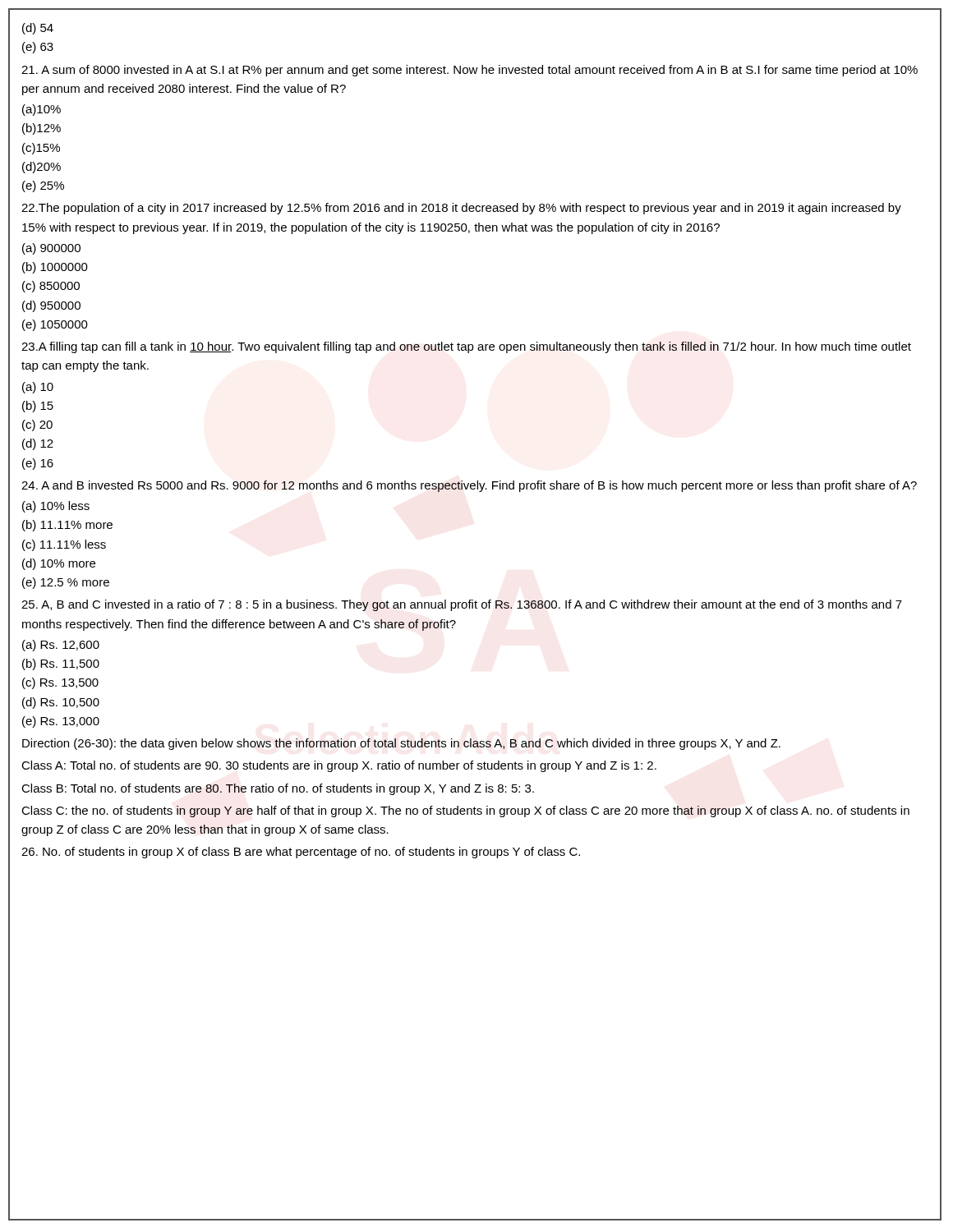Point to "(b) 1000000"
Screen dimensions: 1232x953
(55, 267)
